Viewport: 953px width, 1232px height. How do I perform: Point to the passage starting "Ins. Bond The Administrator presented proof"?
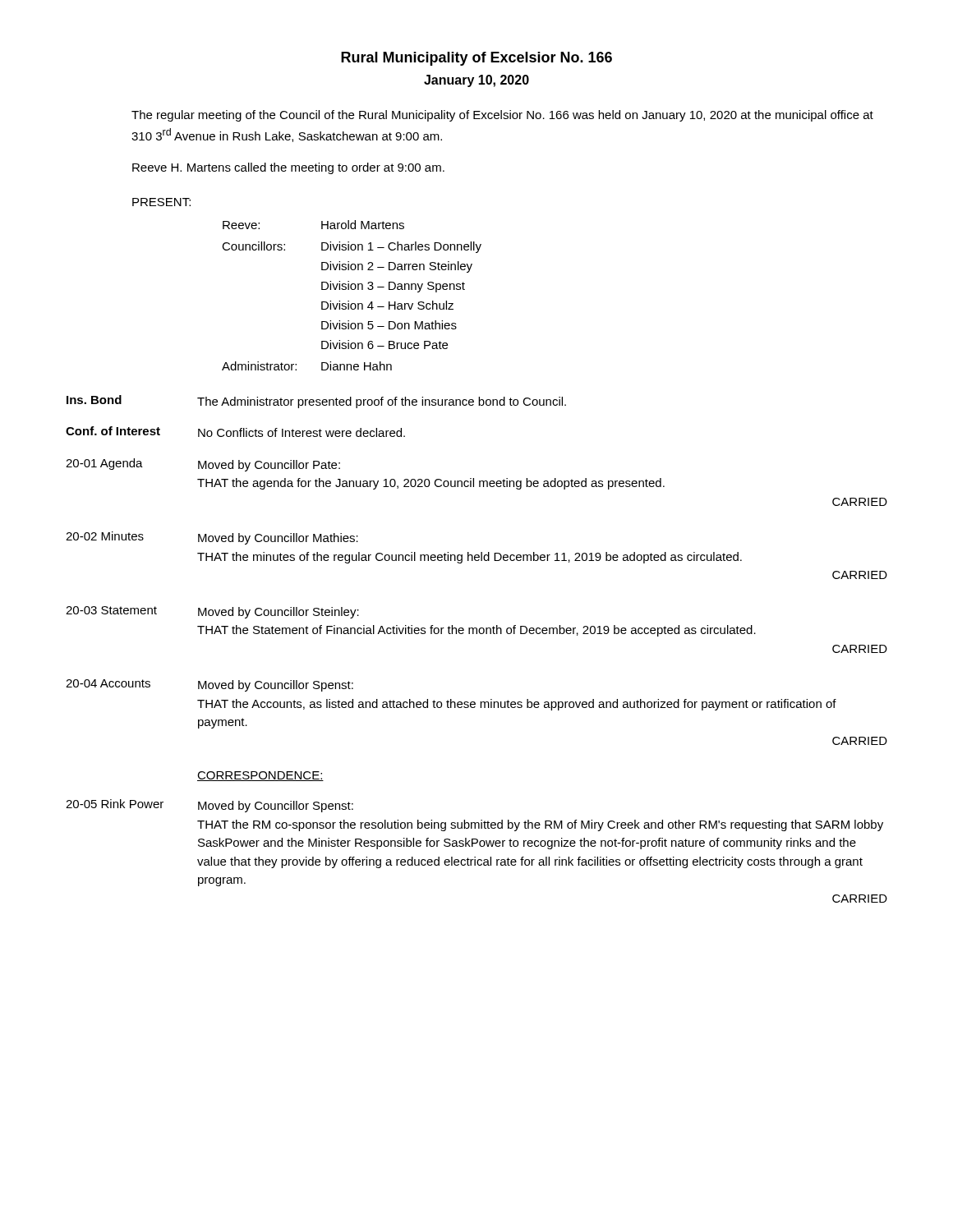point(476,401)
